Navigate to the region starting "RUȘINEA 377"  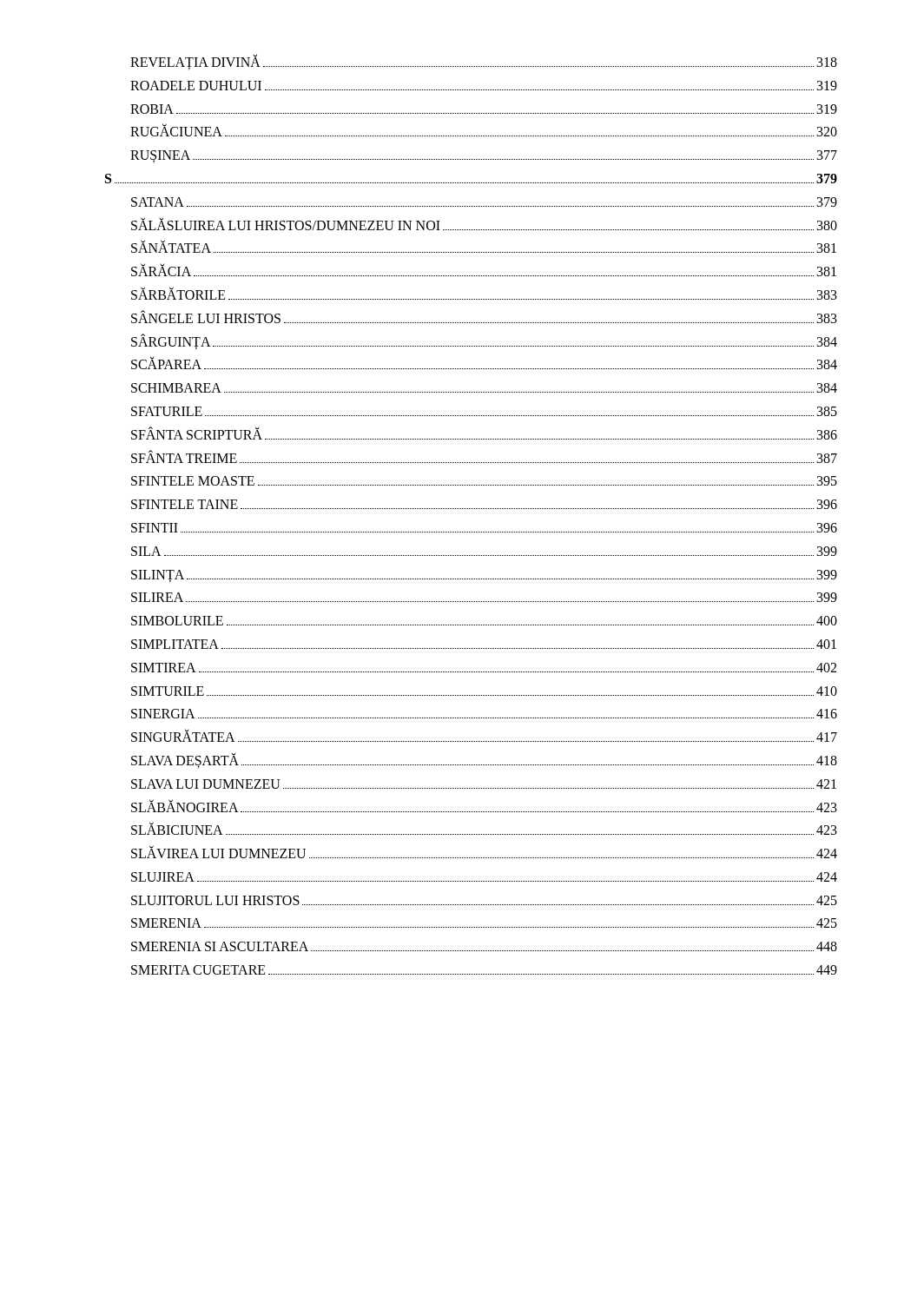(484, 156)
